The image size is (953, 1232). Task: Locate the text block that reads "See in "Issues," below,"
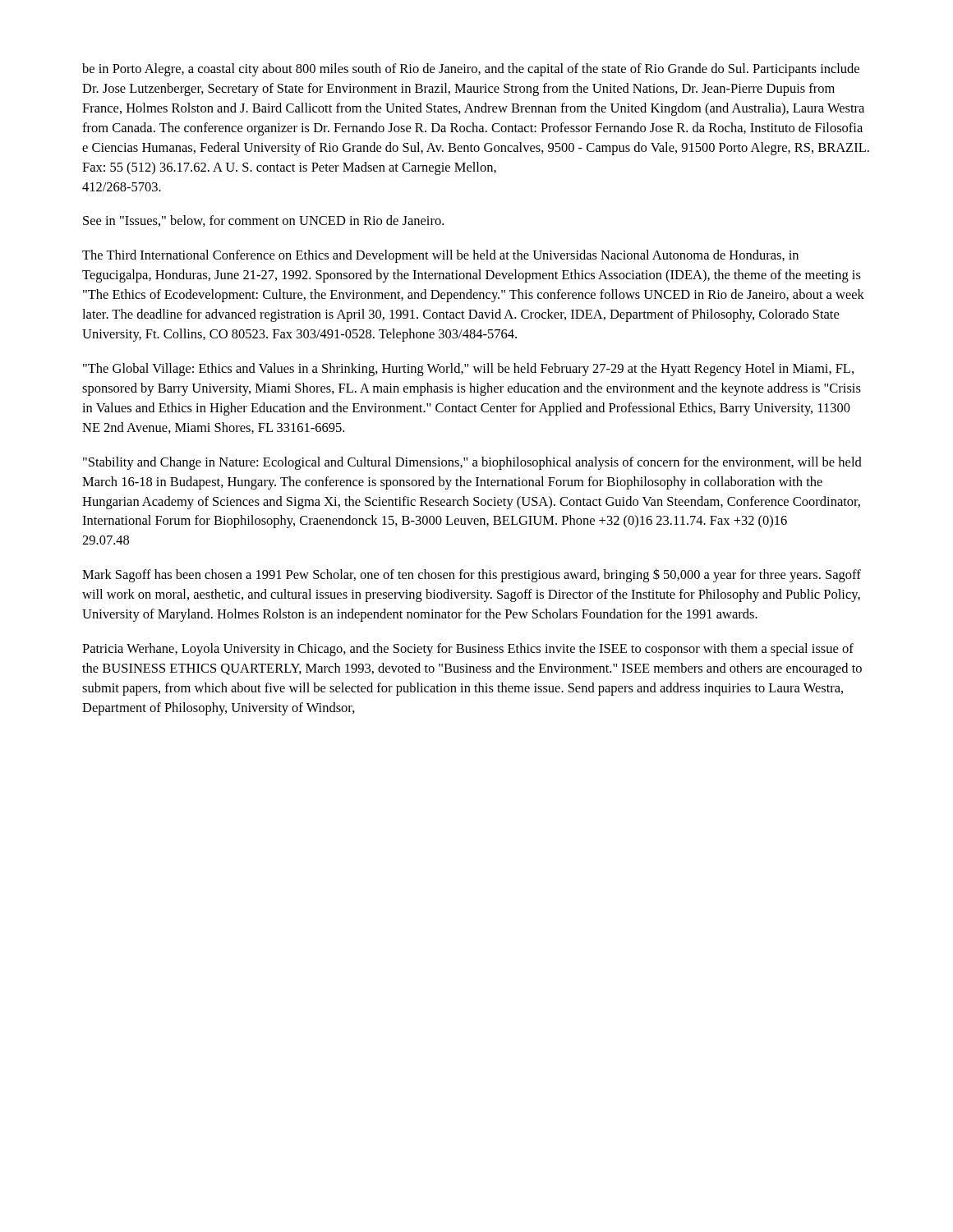[x=263, y=221]
